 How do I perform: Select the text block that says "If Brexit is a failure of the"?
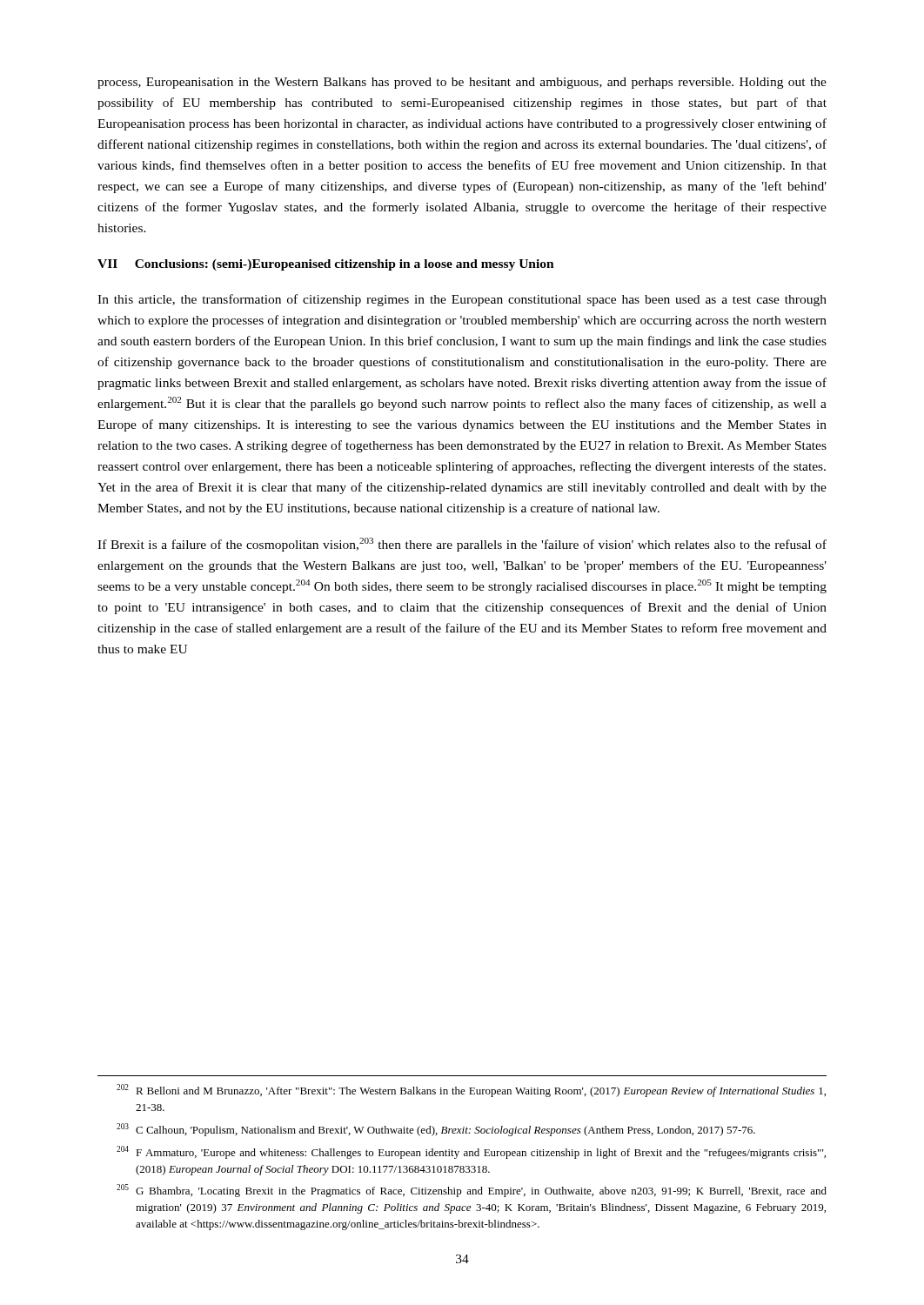point(462,597)
